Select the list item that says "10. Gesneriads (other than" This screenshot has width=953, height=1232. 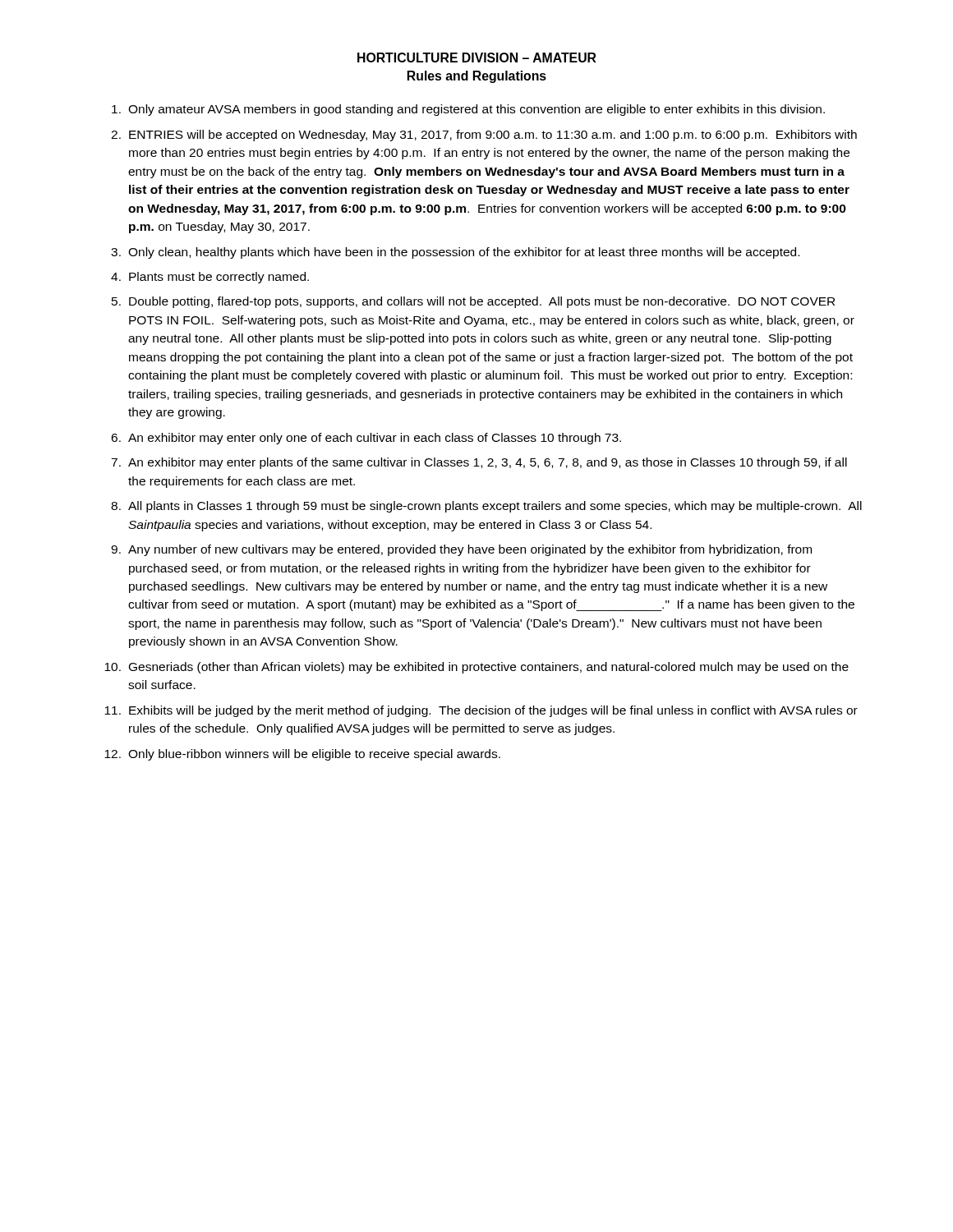476,676
